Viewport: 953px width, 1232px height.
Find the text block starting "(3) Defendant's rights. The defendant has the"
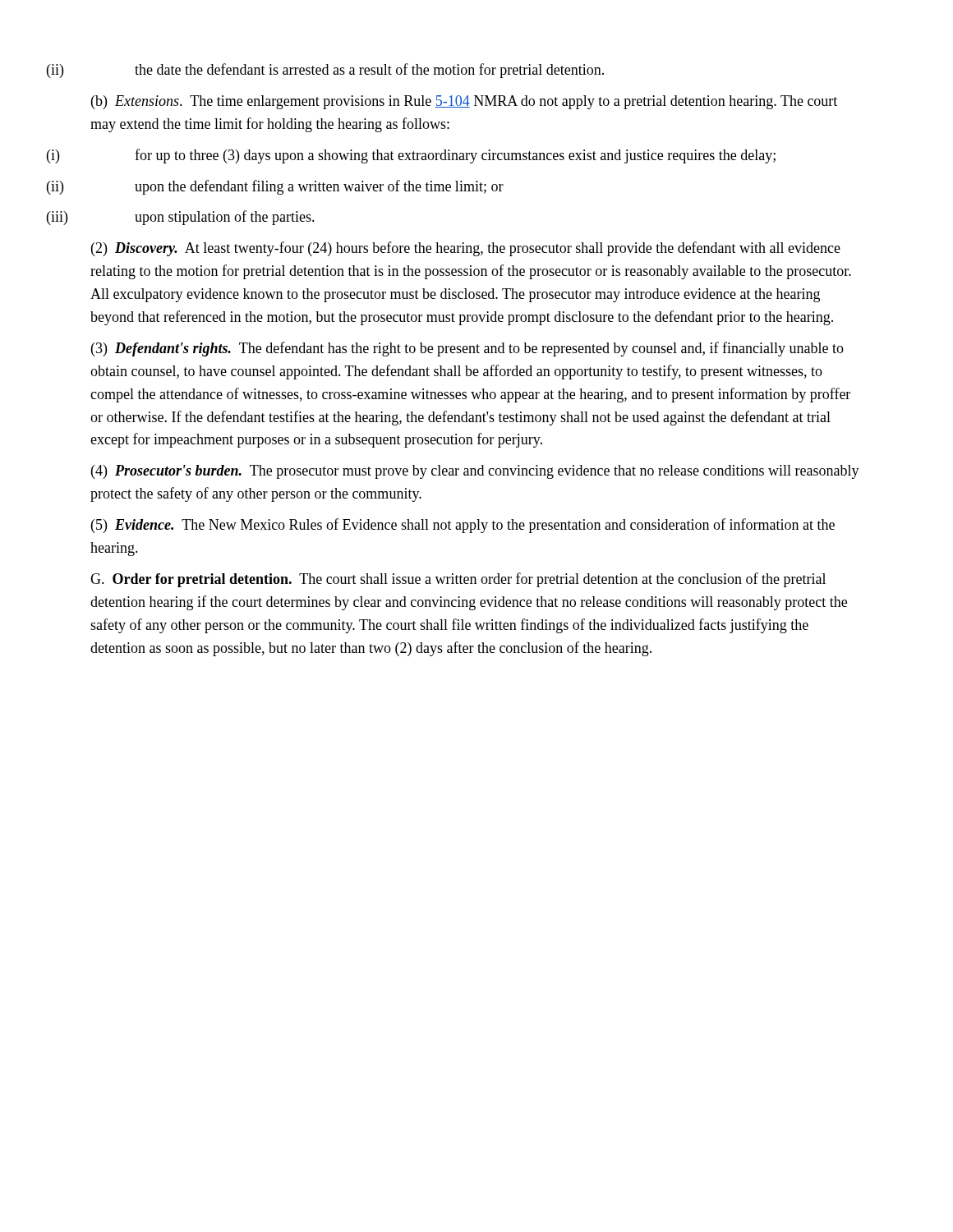pos(470,394)
